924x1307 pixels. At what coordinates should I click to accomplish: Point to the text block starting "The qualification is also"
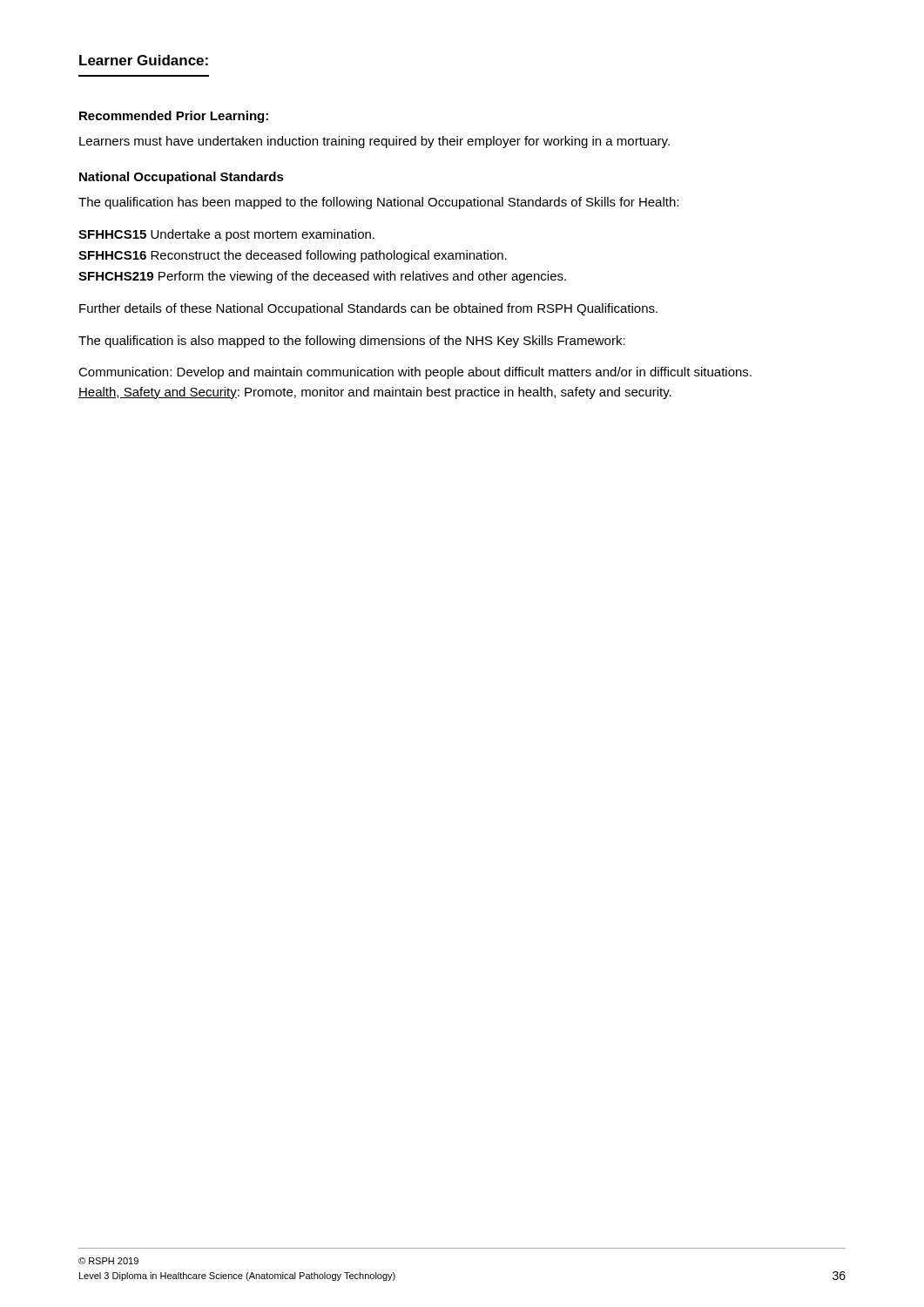[352, 340]
